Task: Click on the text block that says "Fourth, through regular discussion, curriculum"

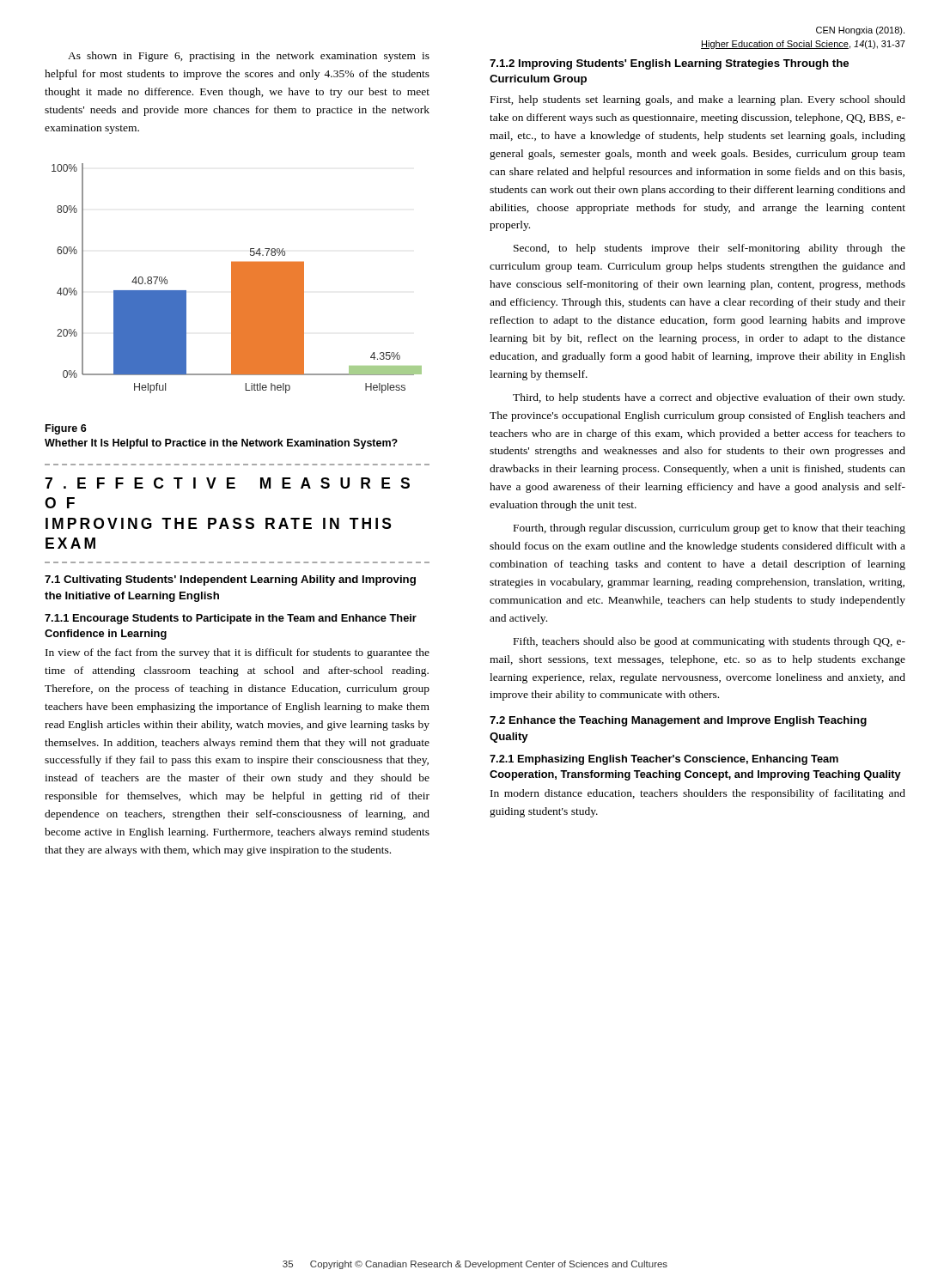Action: pyautogui.click(x=697, y=573)
